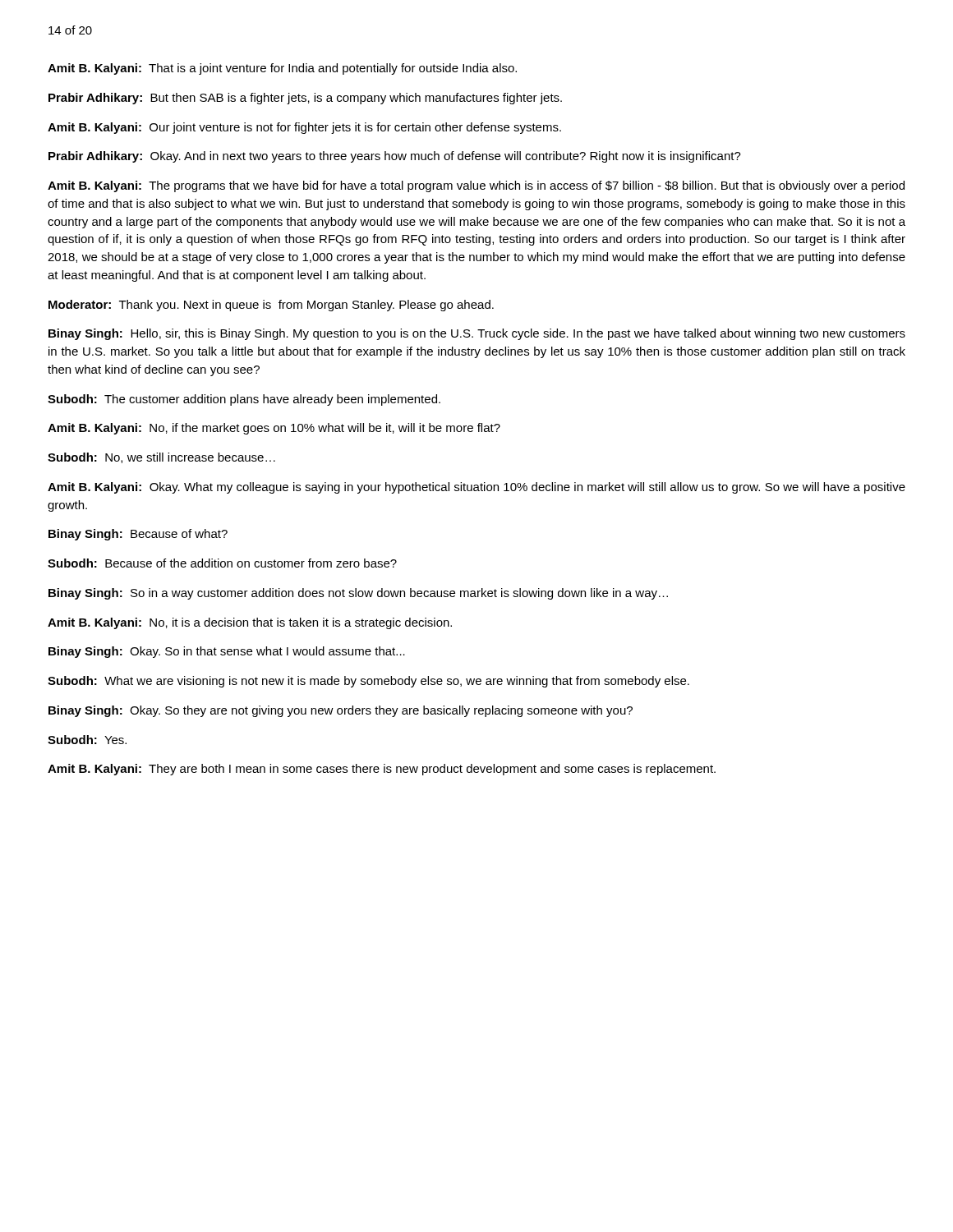Locate the region starting "Amit B. Kalyani: No, if the market"
The width and height of the screenshot is (953, 1232).
tap(274, 428)
